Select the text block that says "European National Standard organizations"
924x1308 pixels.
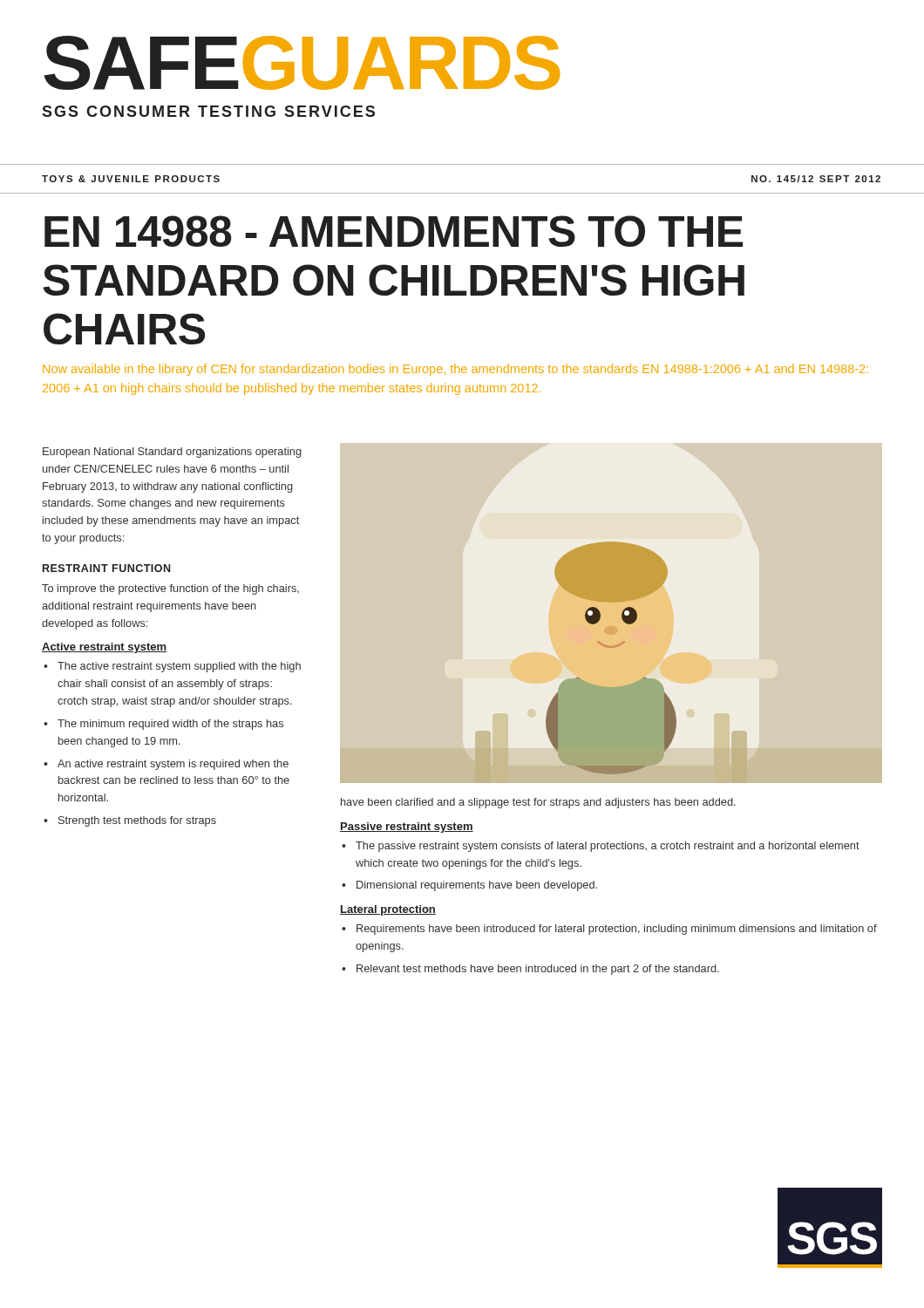[x=172, y=494]
